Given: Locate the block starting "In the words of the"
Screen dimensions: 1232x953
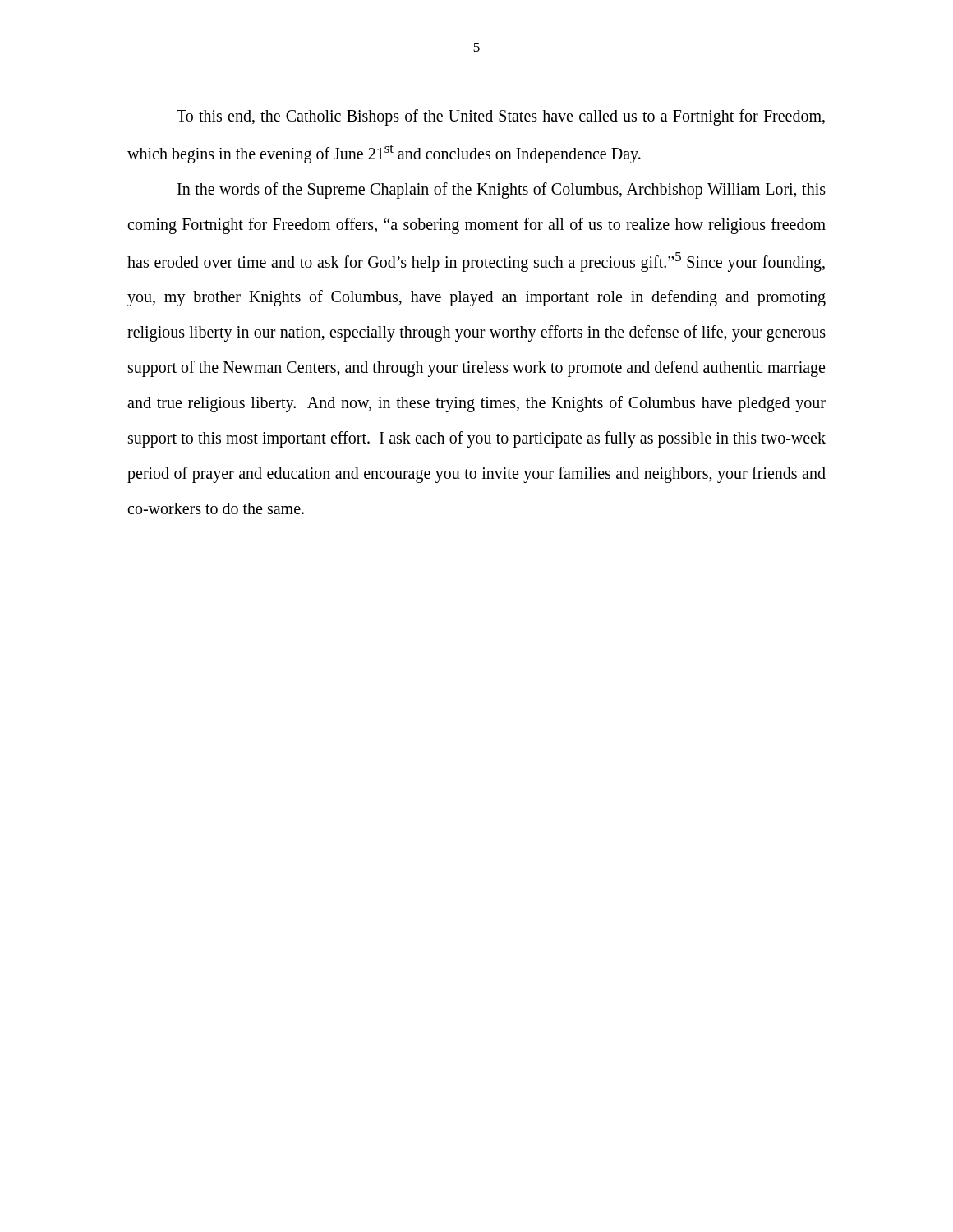Looking at the screenshot, I should coord(502,191).
